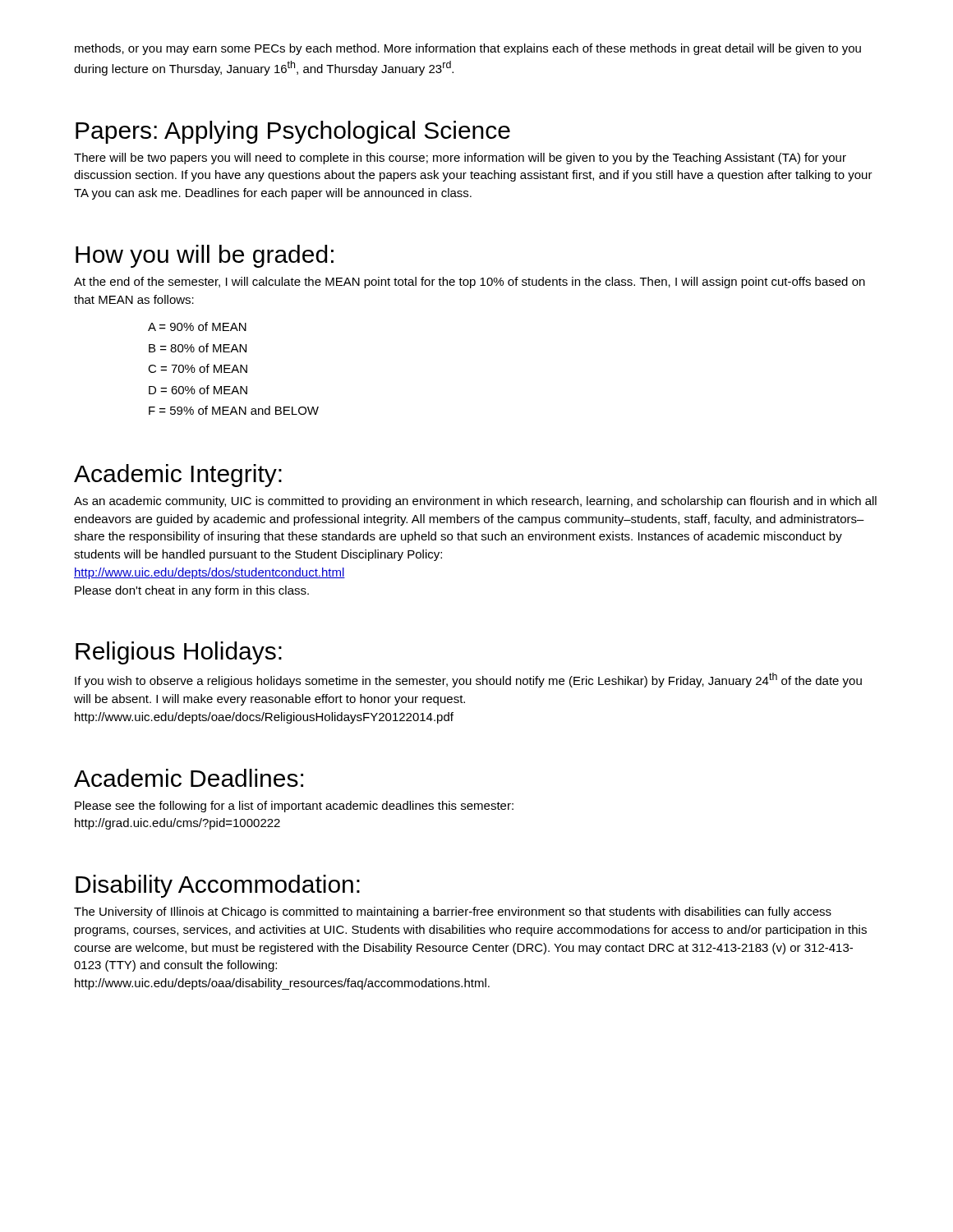Find the text block with the text "methods, or you may earn some PECs by"
Viewport: 953px width, 1232px height.
[x=468, y=58]
